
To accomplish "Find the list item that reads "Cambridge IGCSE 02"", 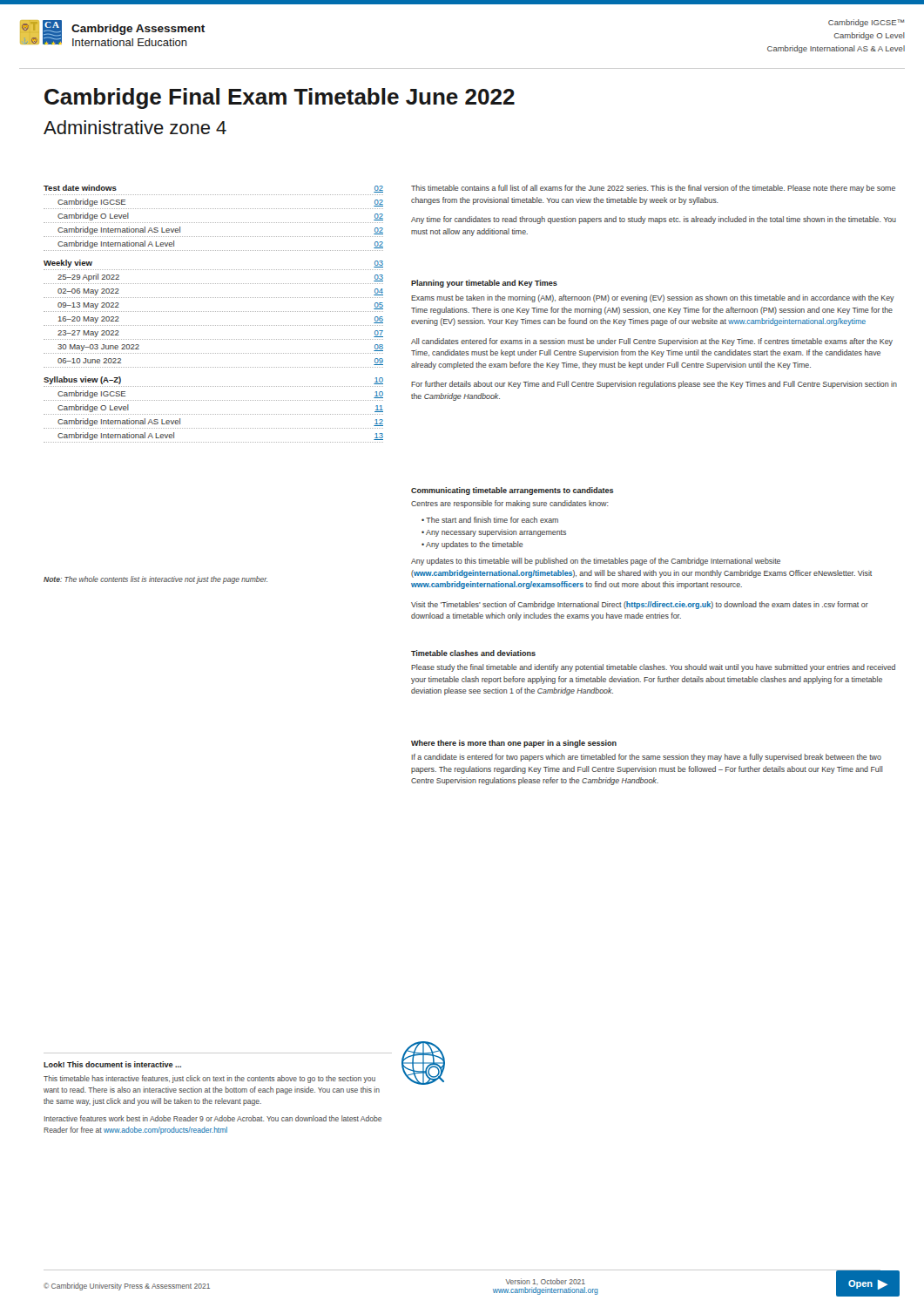I will click(220, 202).
